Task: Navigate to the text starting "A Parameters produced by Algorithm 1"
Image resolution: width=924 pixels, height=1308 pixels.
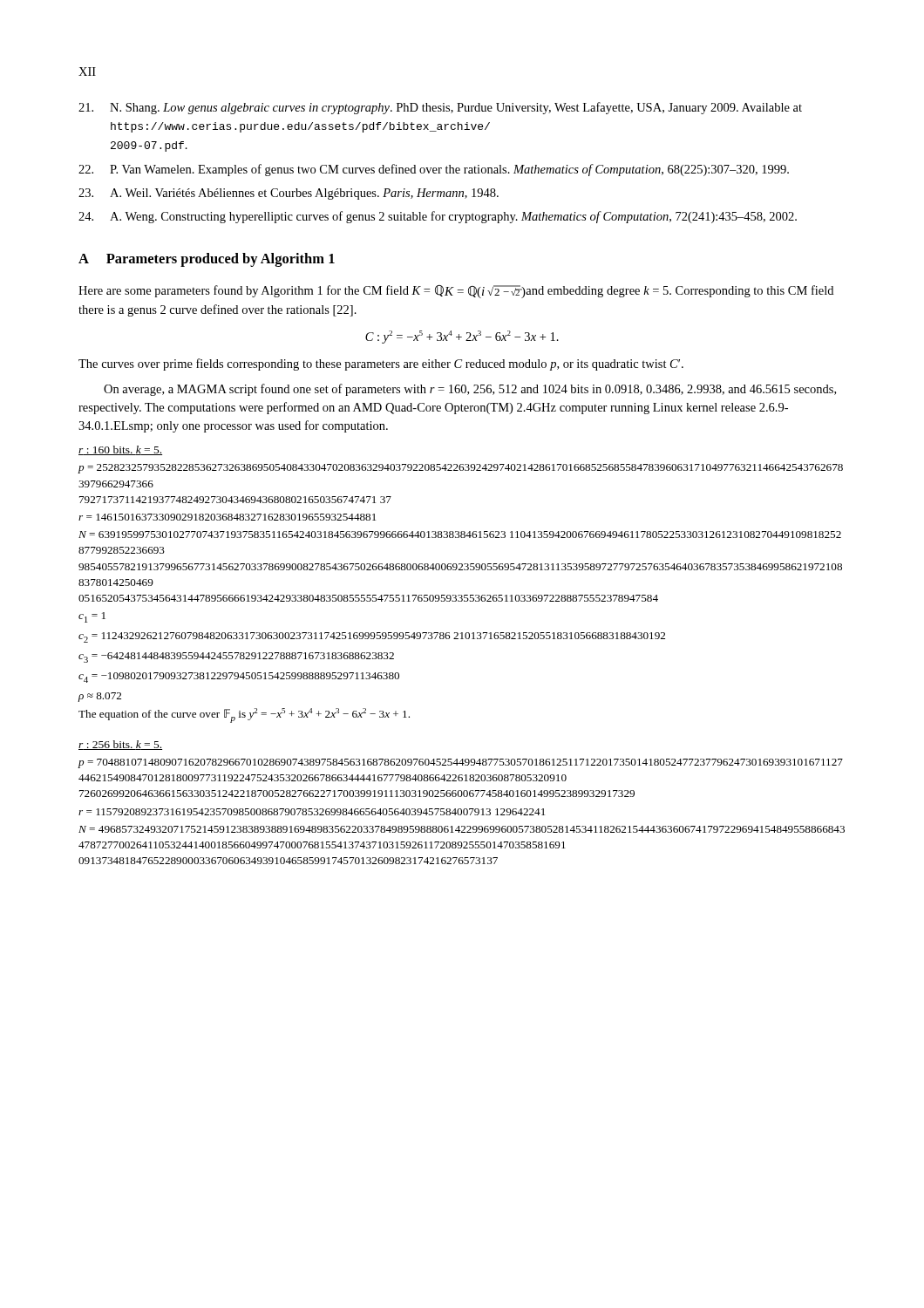Action: point(207,258)
